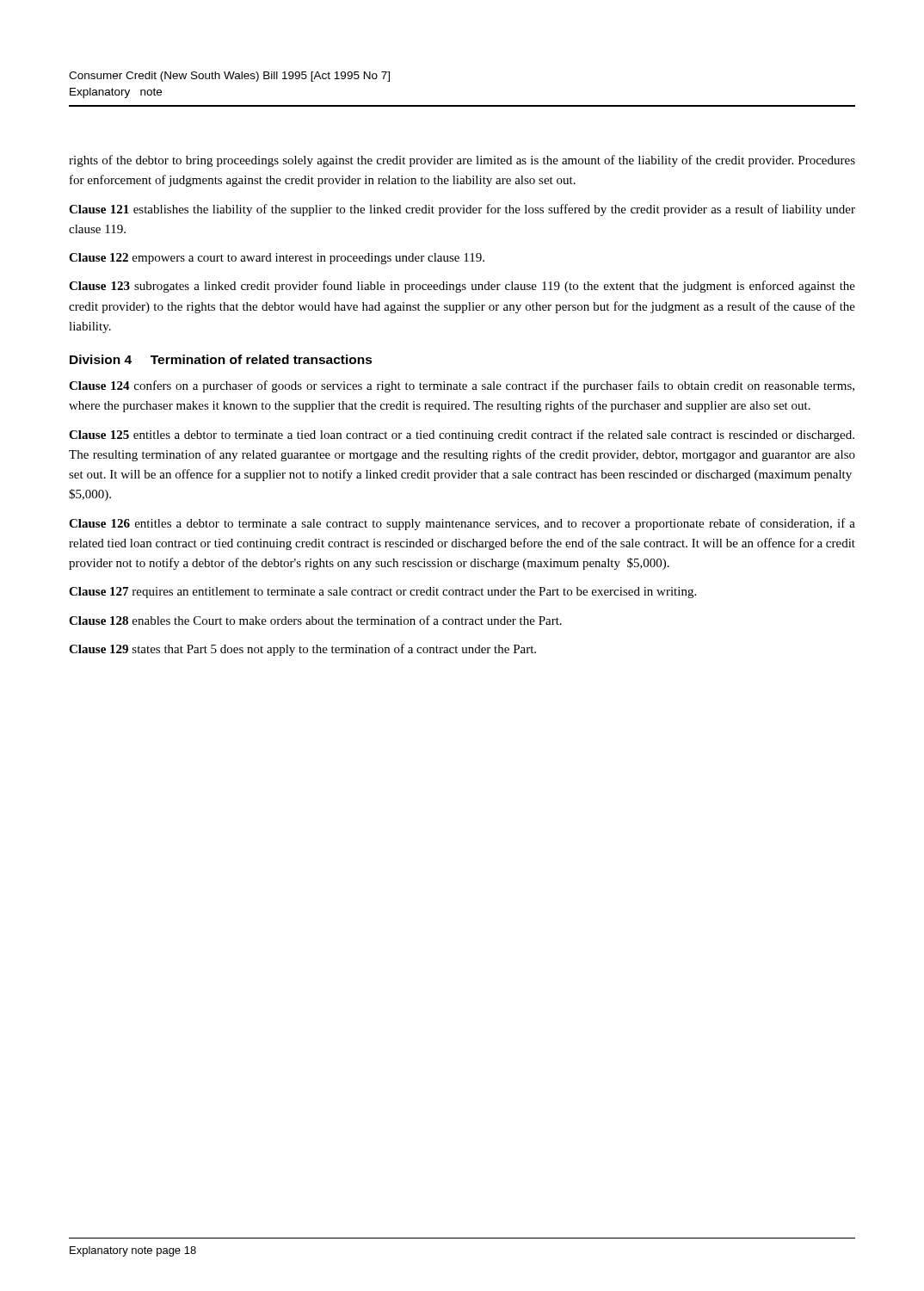
Task: Navigate to the block starting "Clause 123 subrogates a"
Action: pyautogui.click(x=462, y=306)
